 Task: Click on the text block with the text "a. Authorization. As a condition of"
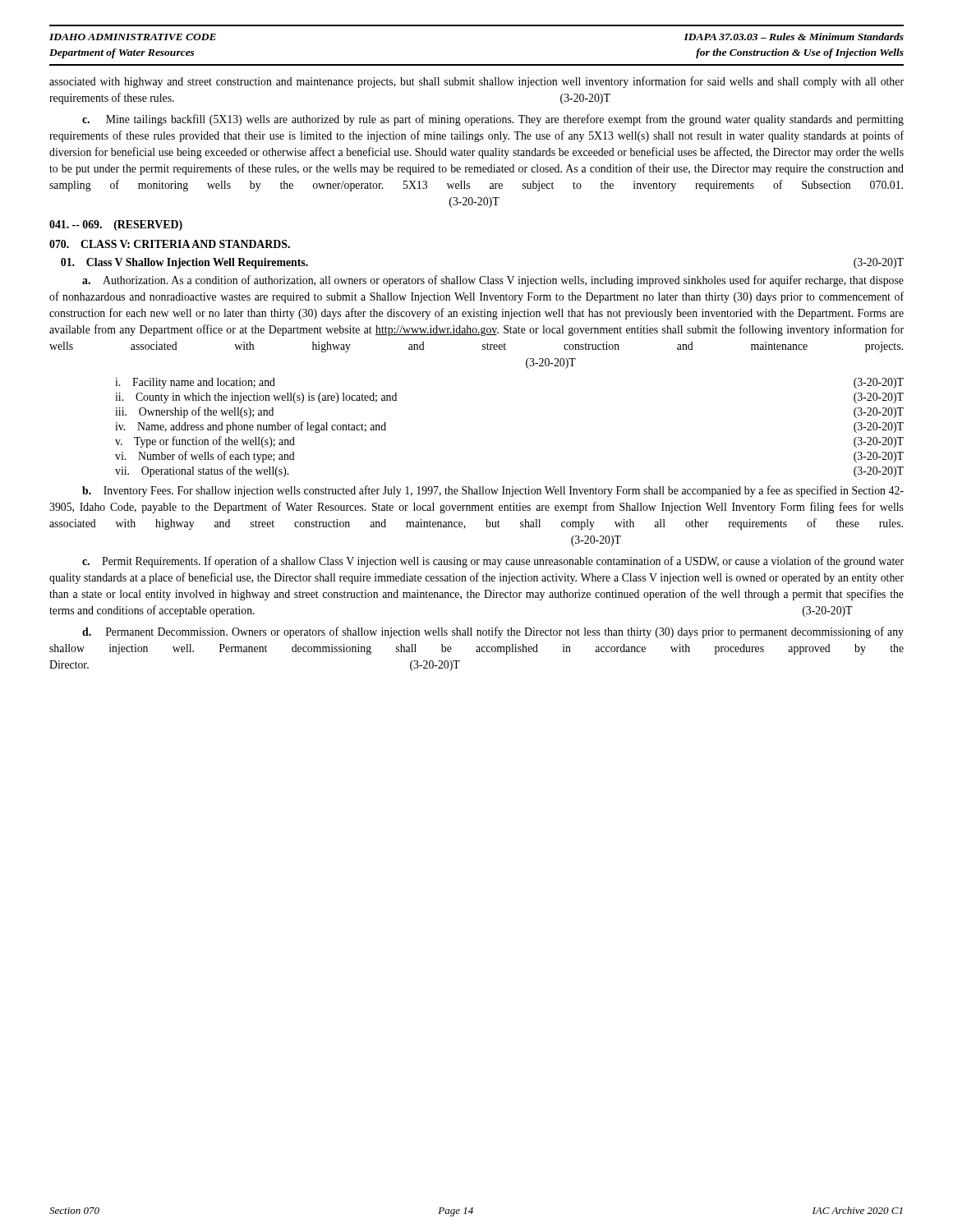tap(476, 322)
